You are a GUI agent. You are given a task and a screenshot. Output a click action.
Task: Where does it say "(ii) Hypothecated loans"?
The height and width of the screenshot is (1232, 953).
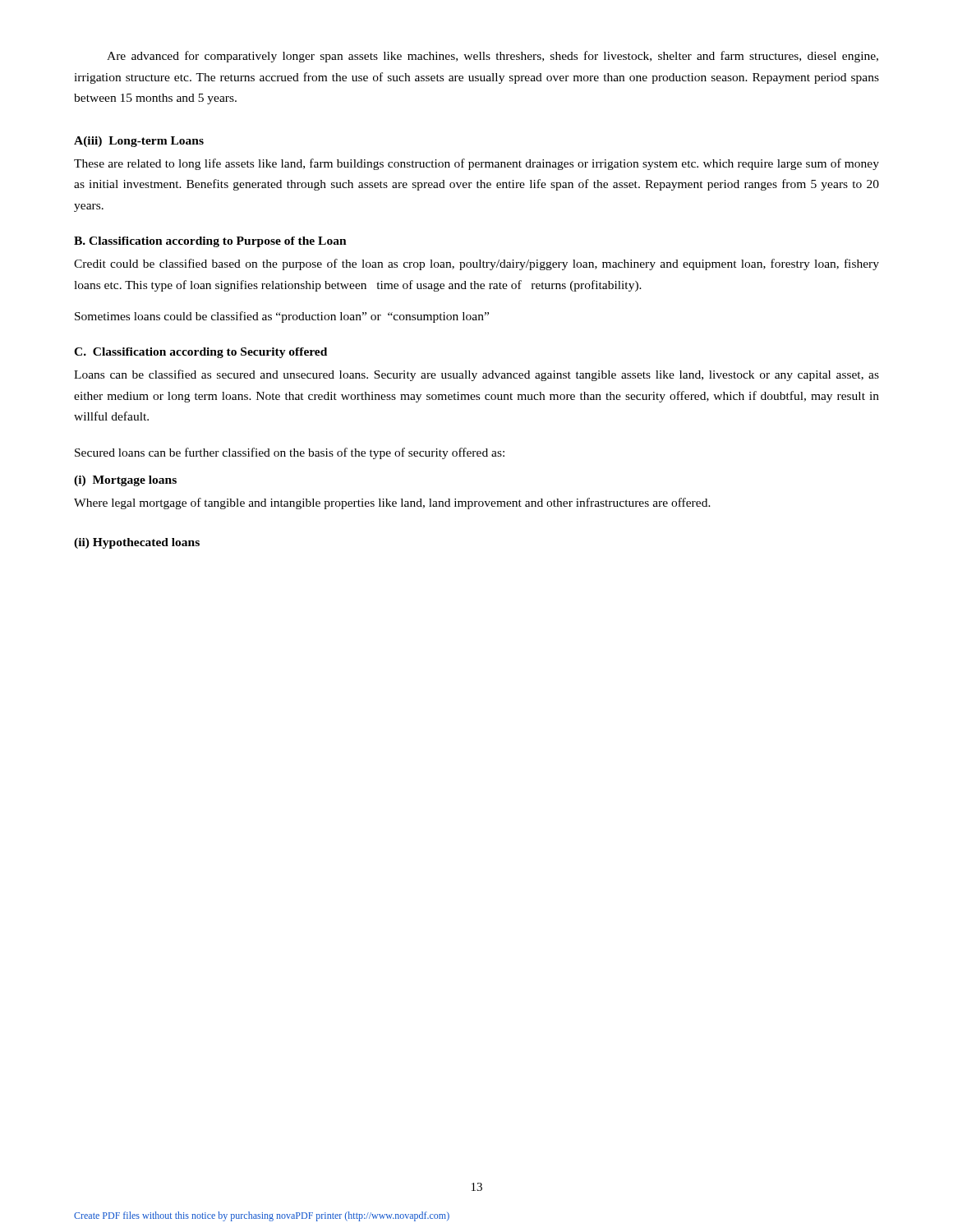point(137,542)
